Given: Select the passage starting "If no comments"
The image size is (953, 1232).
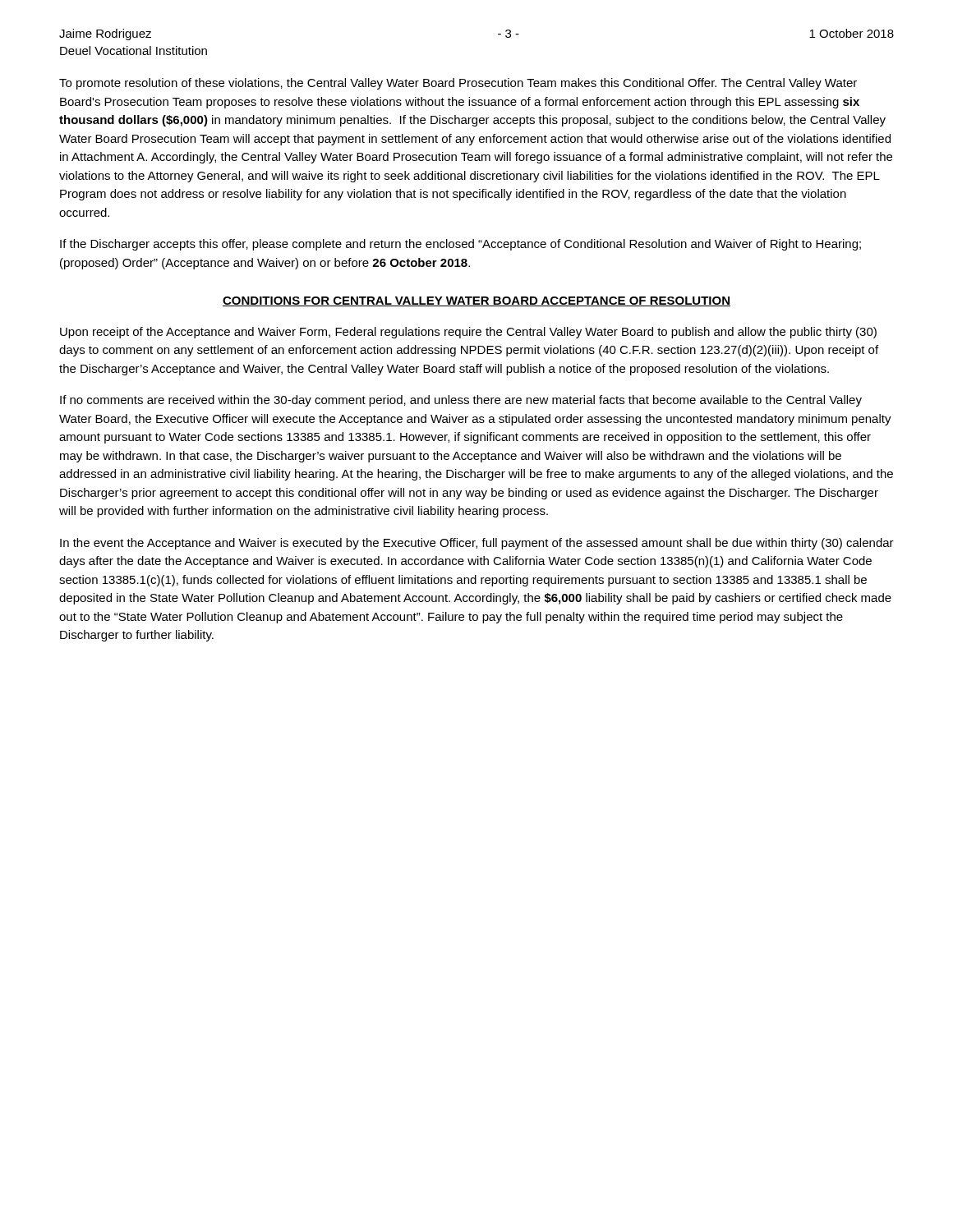Looking at the screenshot, I should click(476, 455).
